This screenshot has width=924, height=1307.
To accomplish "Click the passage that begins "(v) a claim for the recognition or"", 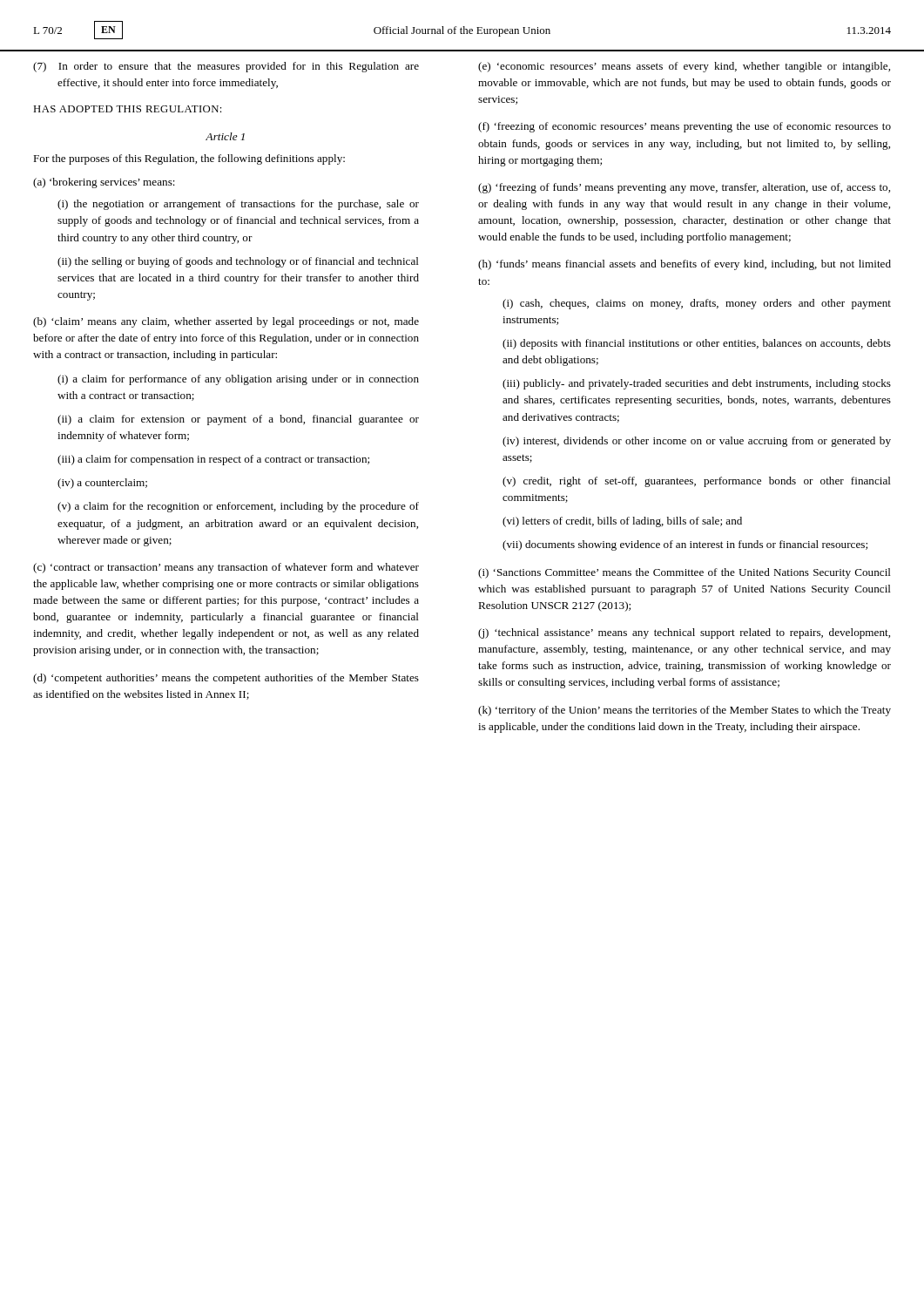I will 238,523.
